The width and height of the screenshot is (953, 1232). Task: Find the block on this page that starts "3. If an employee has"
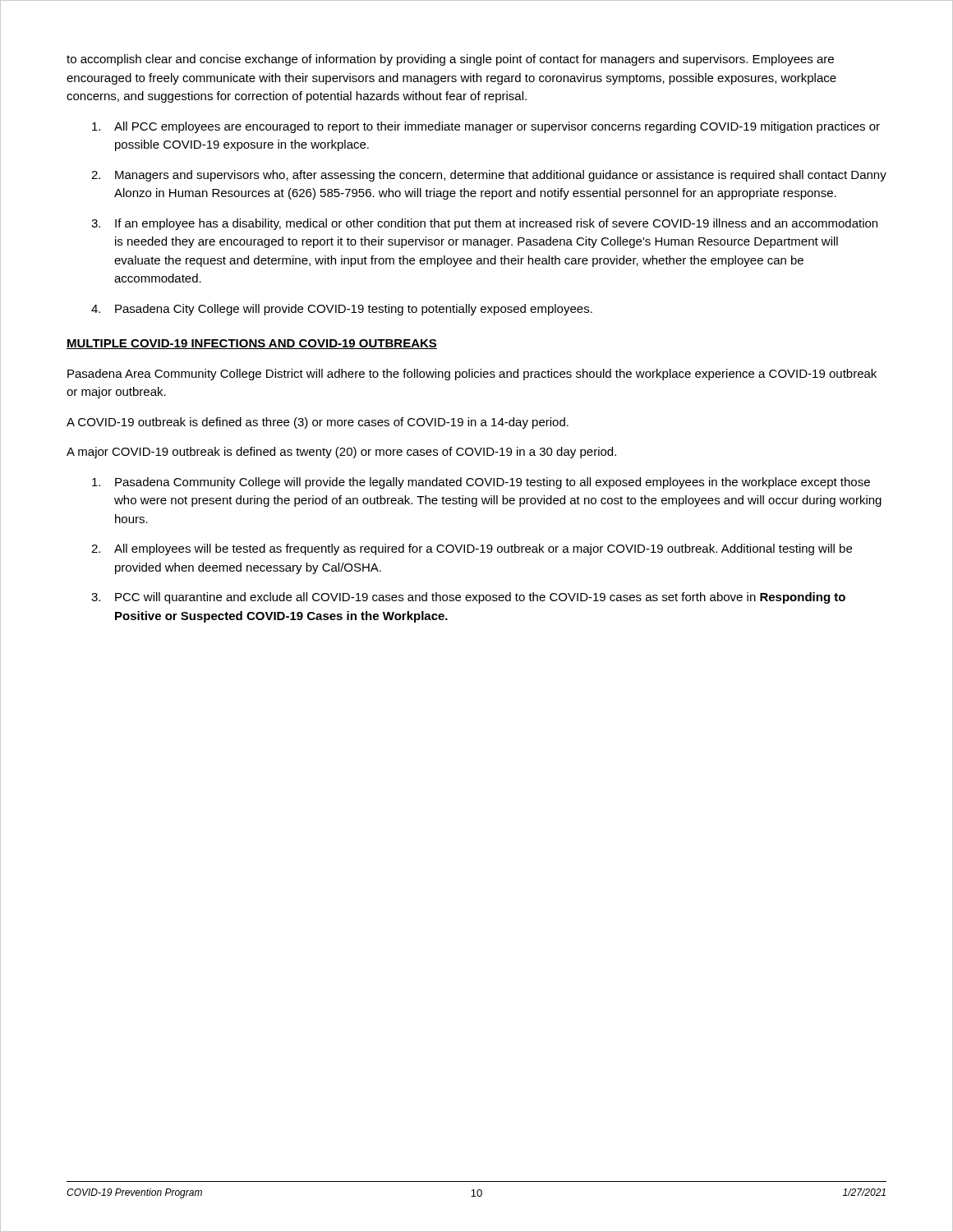[x=489, y=251]
